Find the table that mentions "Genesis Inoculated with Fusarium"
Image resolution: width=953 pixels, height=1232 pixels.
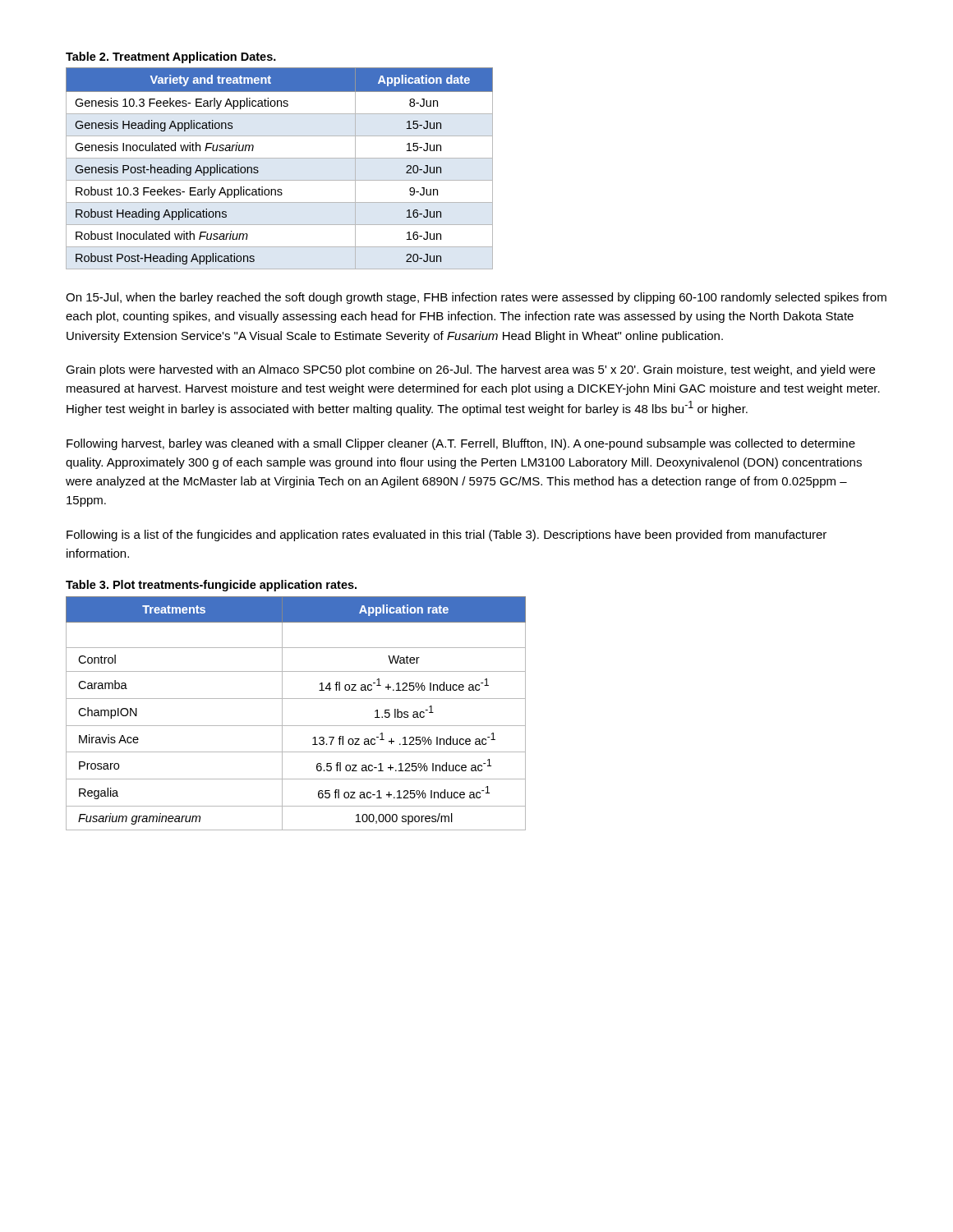click(279, 168)
